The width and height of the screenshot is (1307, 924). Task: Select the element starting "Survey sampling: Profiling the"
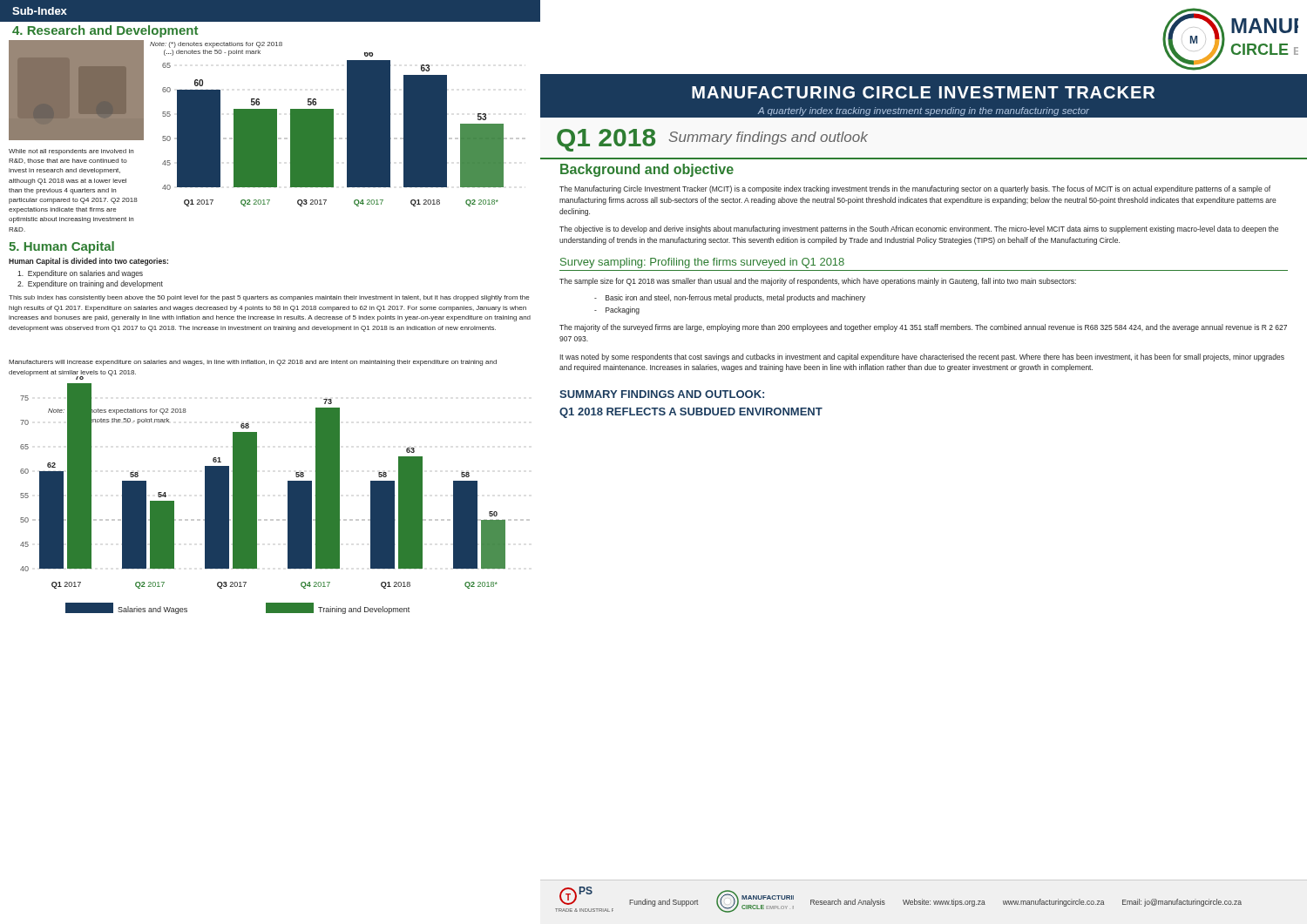pyautogui.click(x=702, y=261)
